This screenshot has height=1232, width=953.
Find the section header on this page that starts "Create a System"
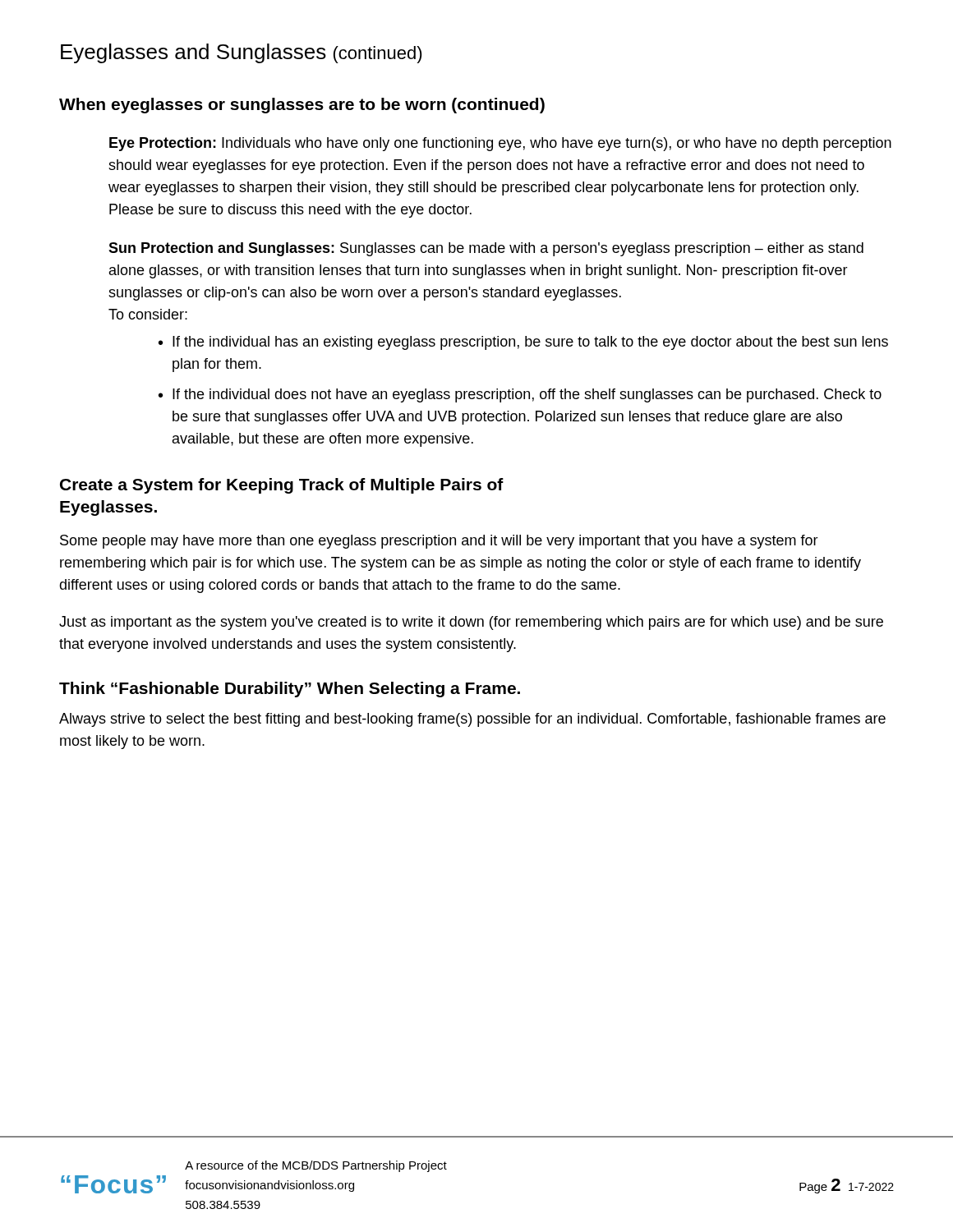pos(281,495)
